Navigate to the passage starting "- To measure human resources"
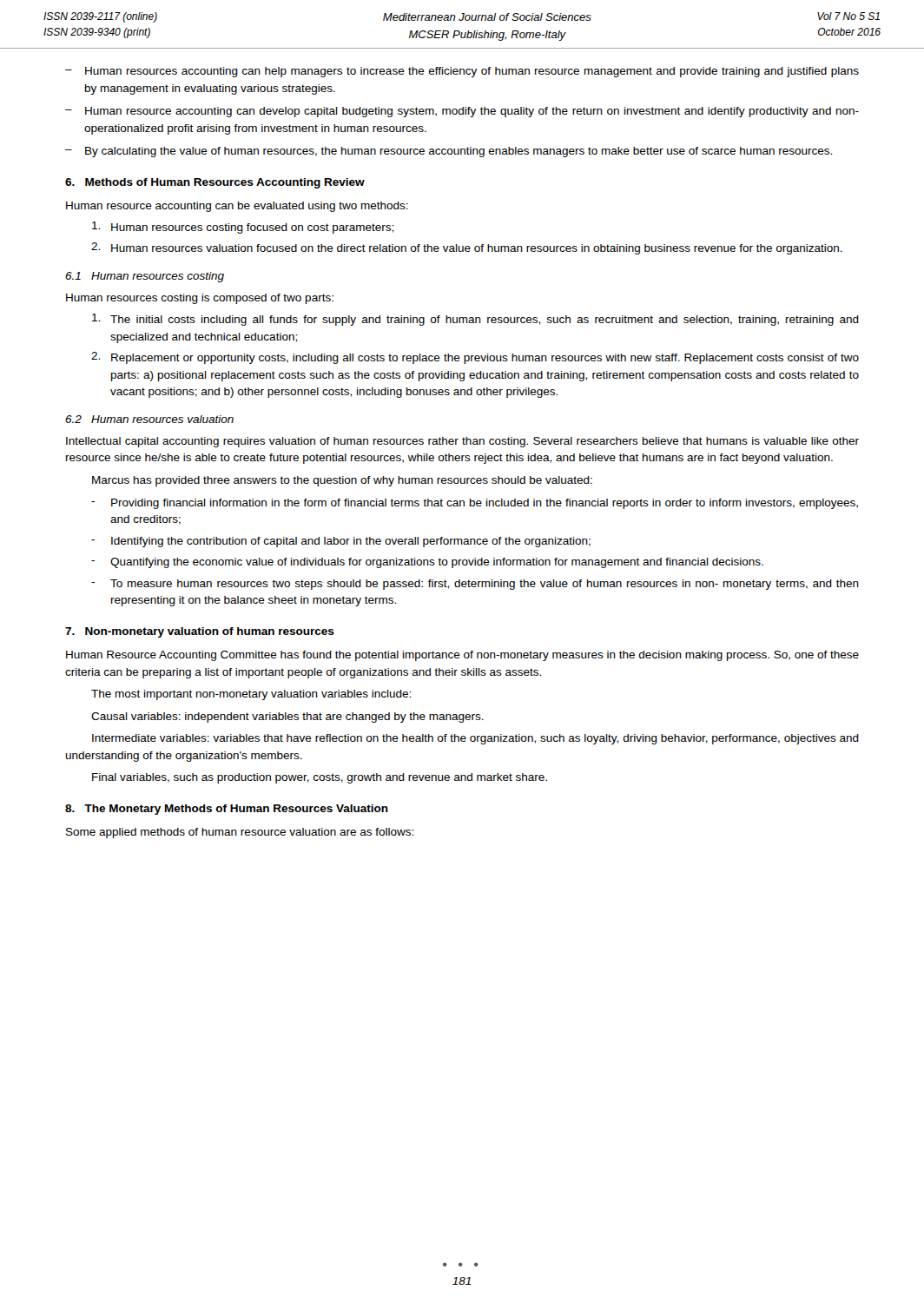The height and width of the screenshot is (1303, 924). (475, 592)
